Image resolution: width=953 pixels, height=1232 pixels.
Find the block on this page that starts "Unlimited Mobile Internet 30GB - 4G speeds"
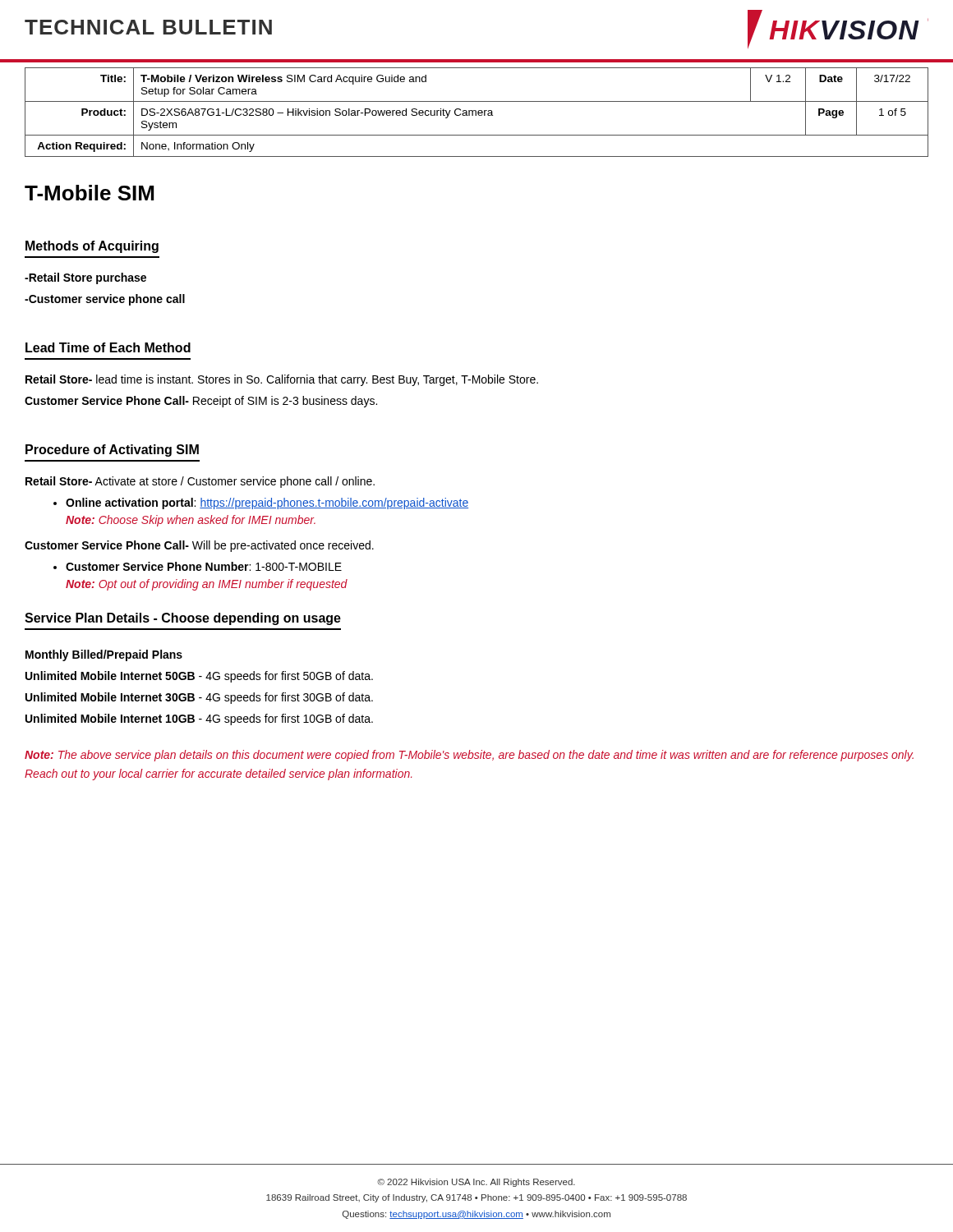click(x=199, y=697)
